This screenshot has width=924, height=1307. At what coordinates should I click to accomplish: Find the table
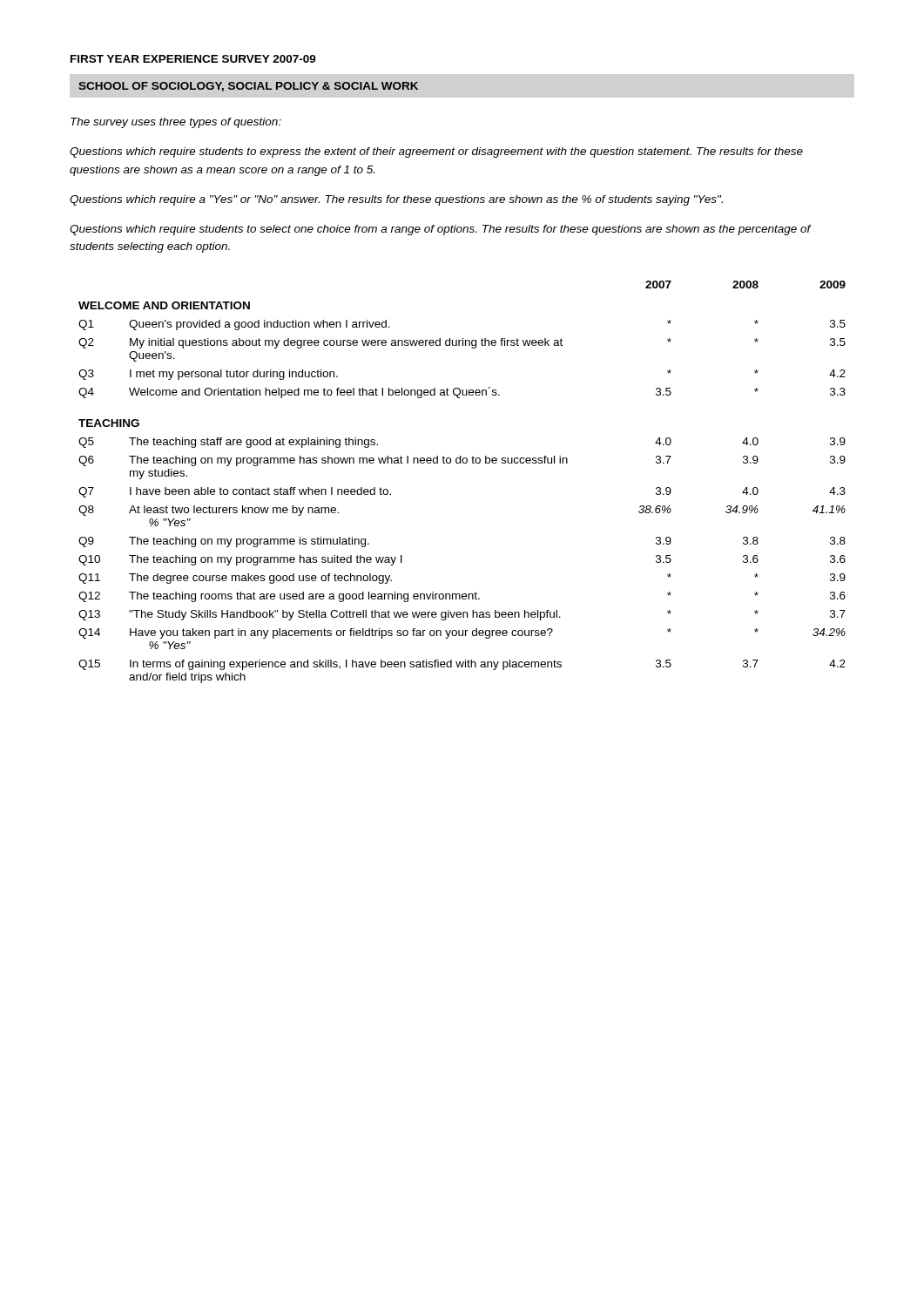click(x=462, y=480)
